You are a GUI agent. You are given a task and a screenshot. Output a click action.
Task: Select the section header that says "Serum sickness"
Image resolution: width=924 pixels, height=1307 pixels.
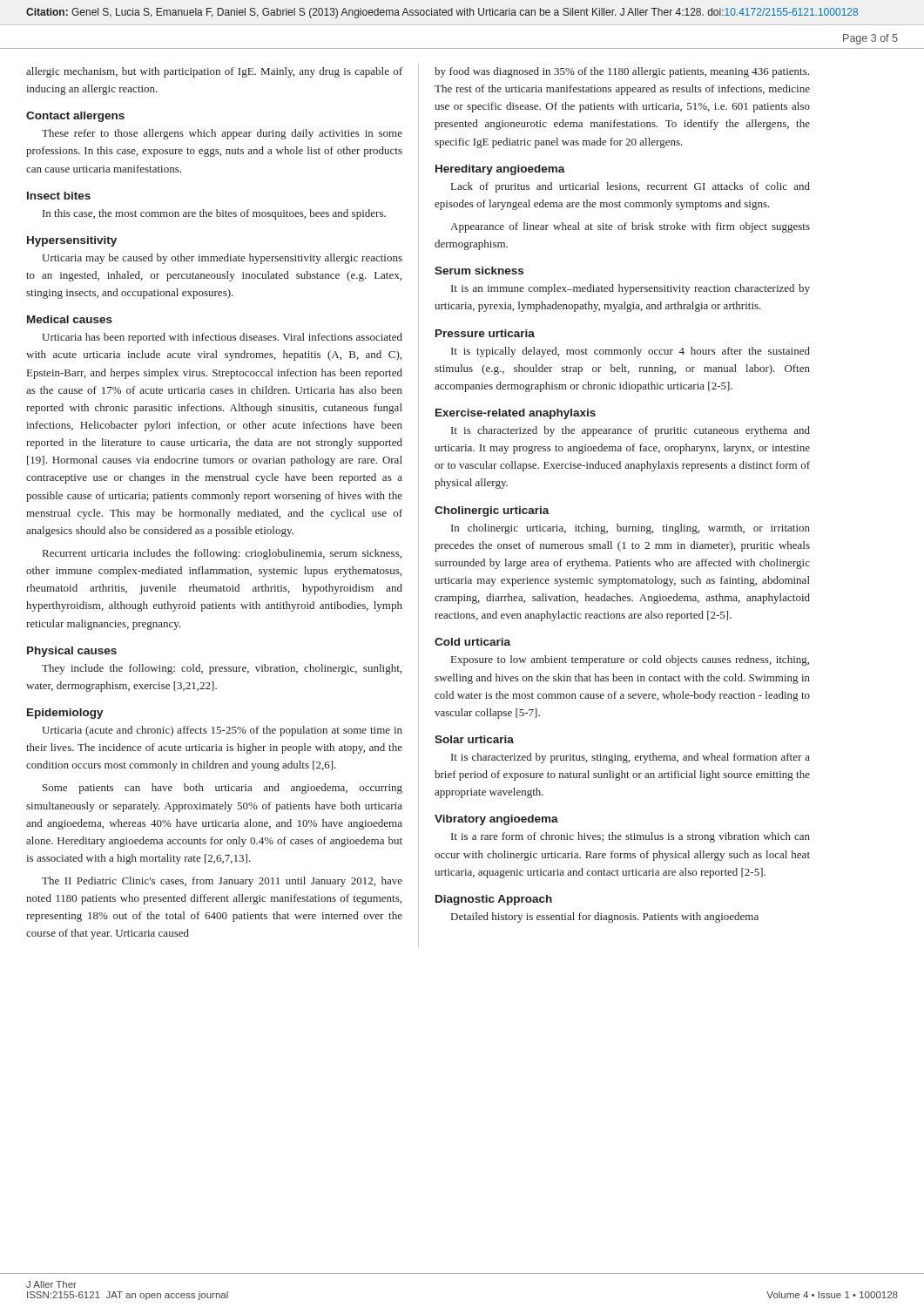[x=479, y=271]
